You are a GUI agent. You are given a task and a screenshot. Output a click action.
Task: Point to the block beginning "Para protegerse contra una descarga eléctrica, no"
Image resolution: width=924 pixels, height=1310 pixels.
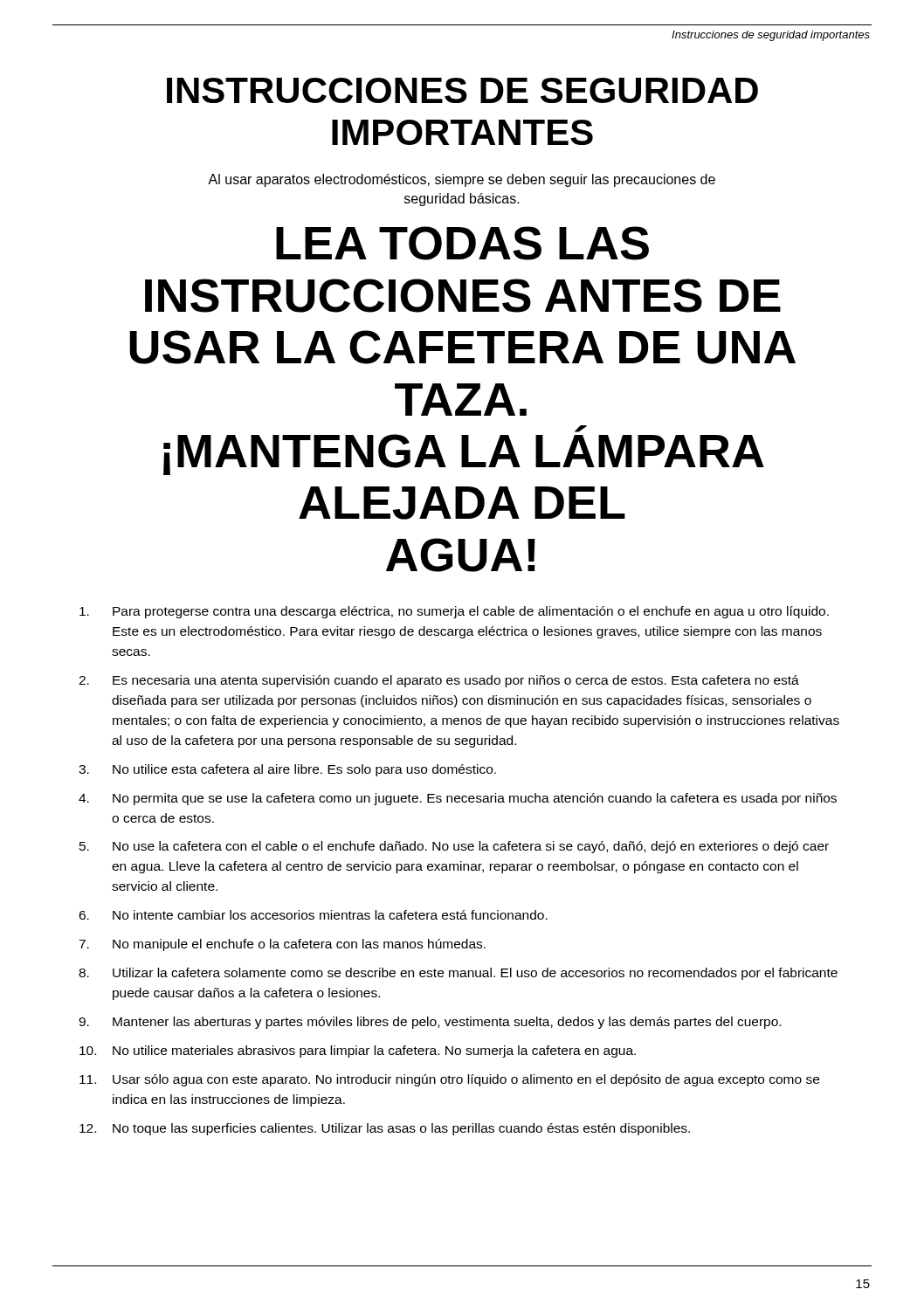pyautogui.click(x=462, y=632)
